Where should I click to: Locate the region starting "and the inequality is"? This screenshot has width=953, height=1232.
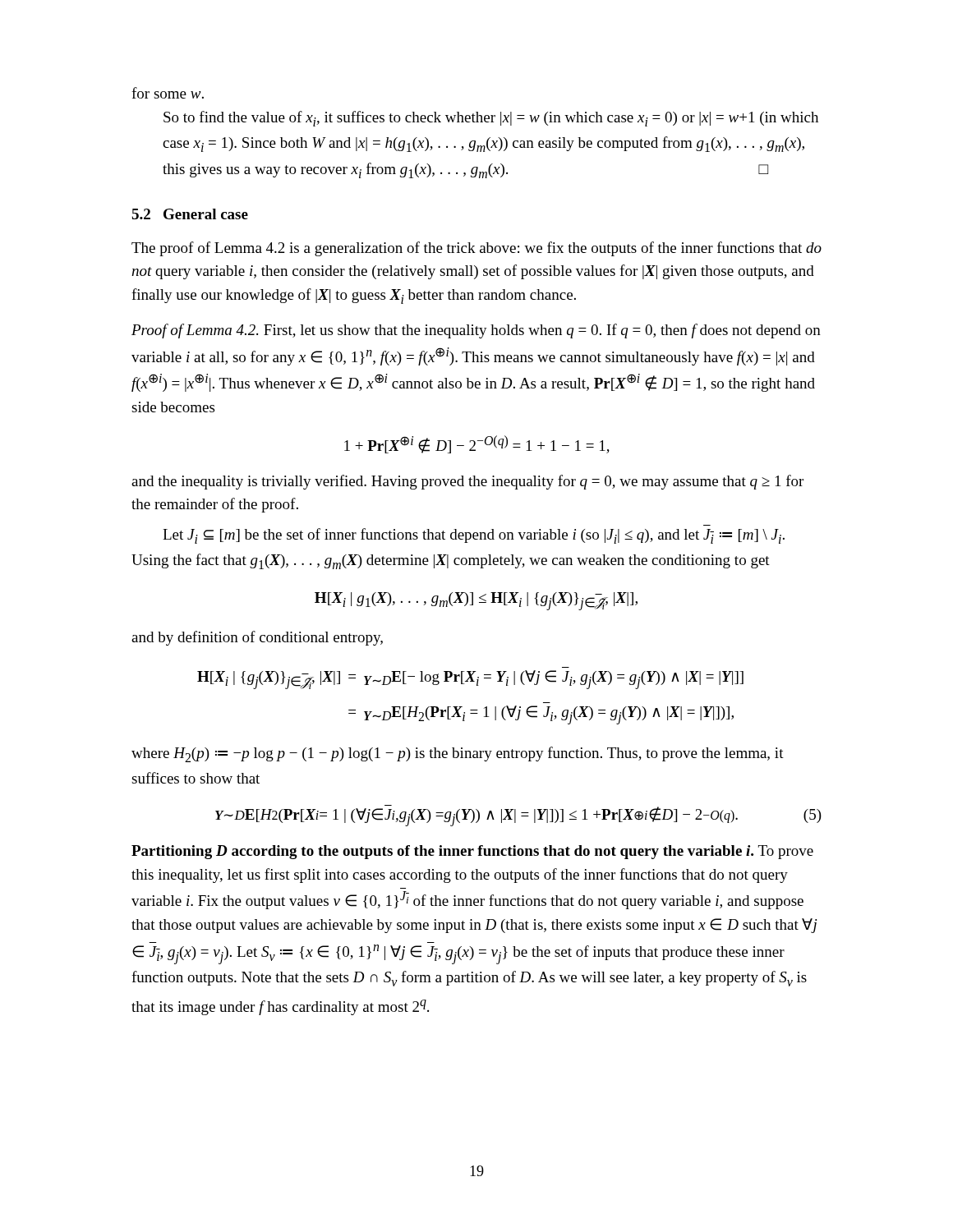tap(476, 522)
